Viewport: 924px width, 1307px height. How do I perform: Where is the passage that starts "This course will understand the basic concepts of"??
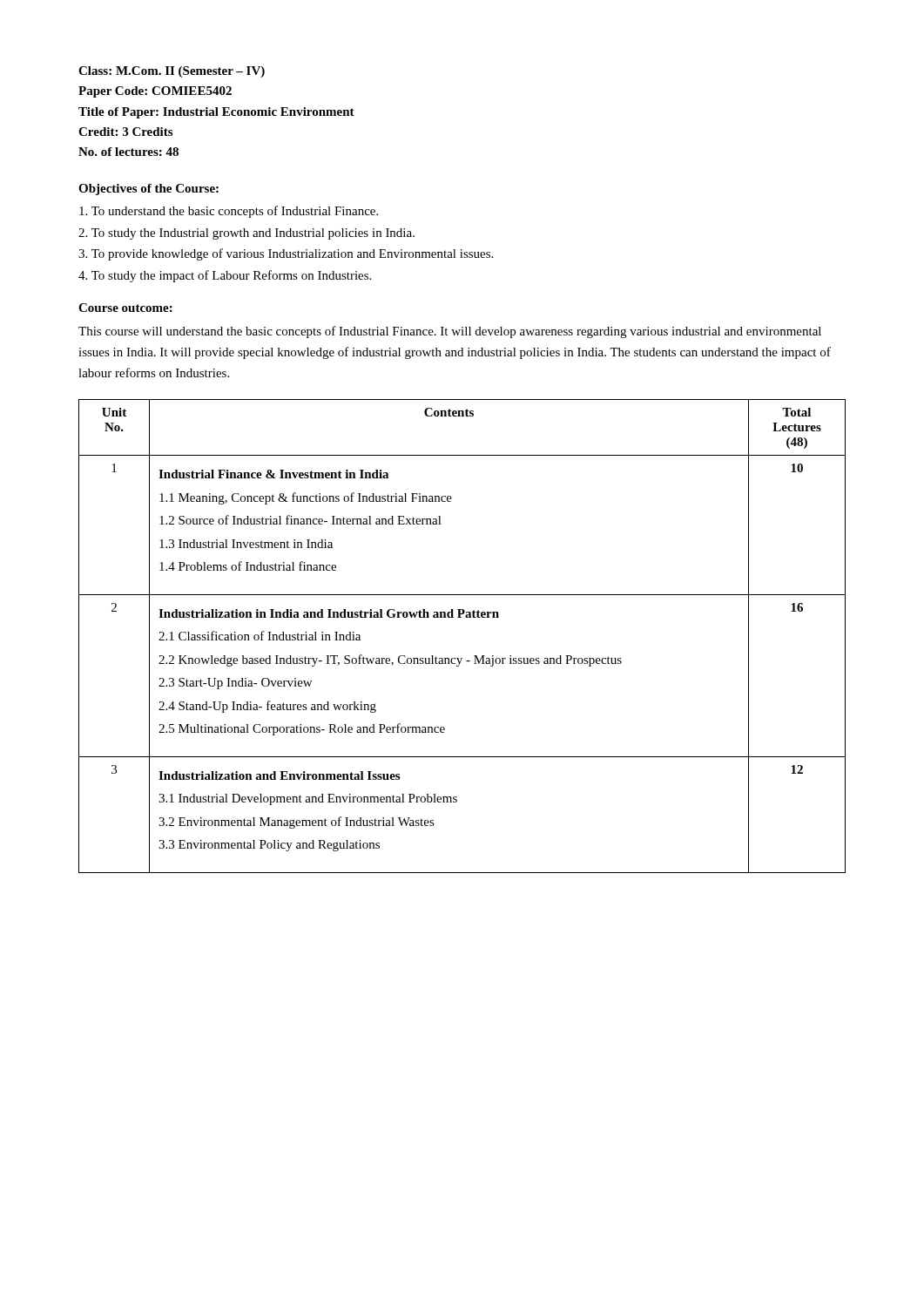(x=454, y=352)
